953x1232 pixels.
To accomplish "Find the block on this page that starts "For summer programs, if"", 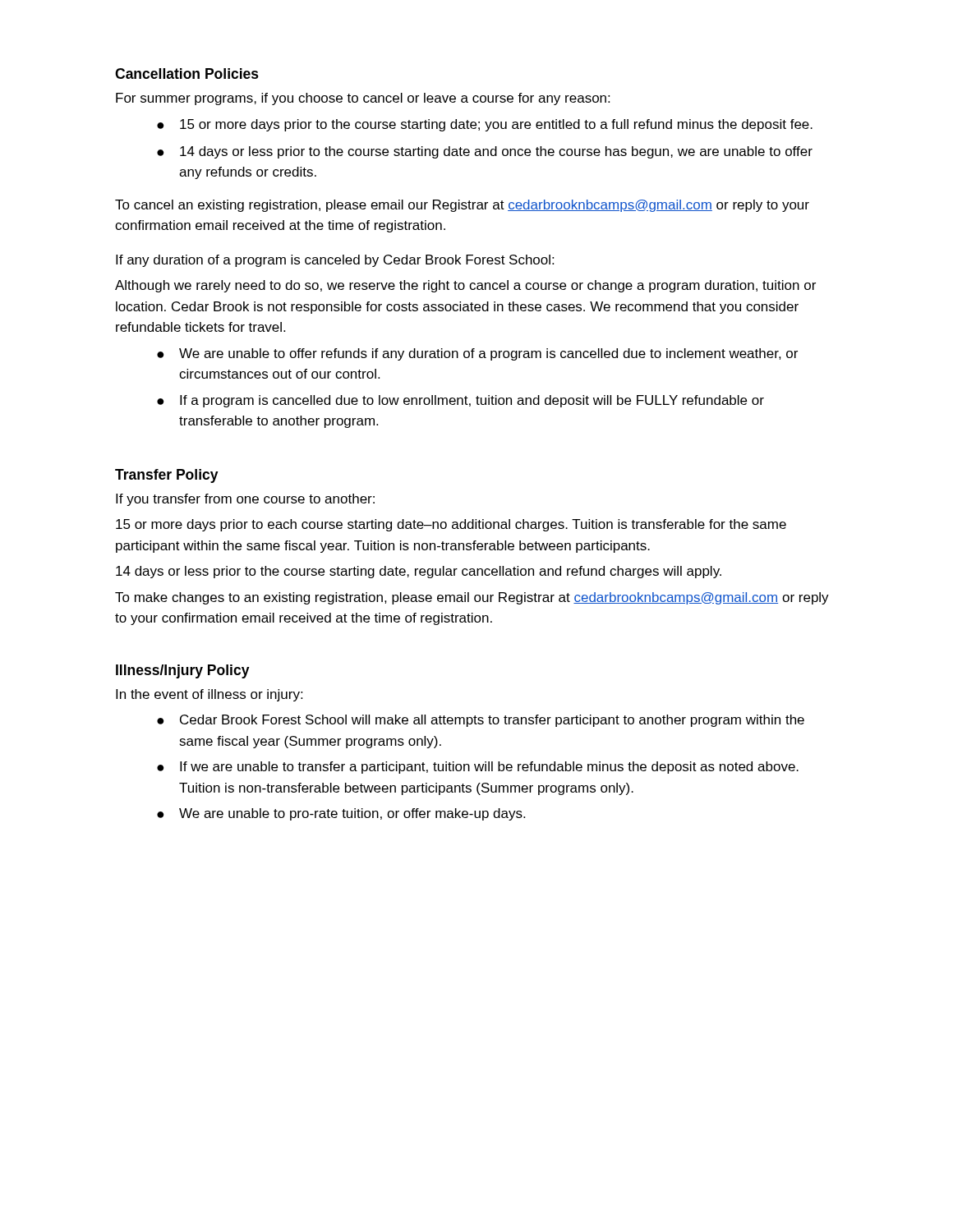I will tap(363, 98).
